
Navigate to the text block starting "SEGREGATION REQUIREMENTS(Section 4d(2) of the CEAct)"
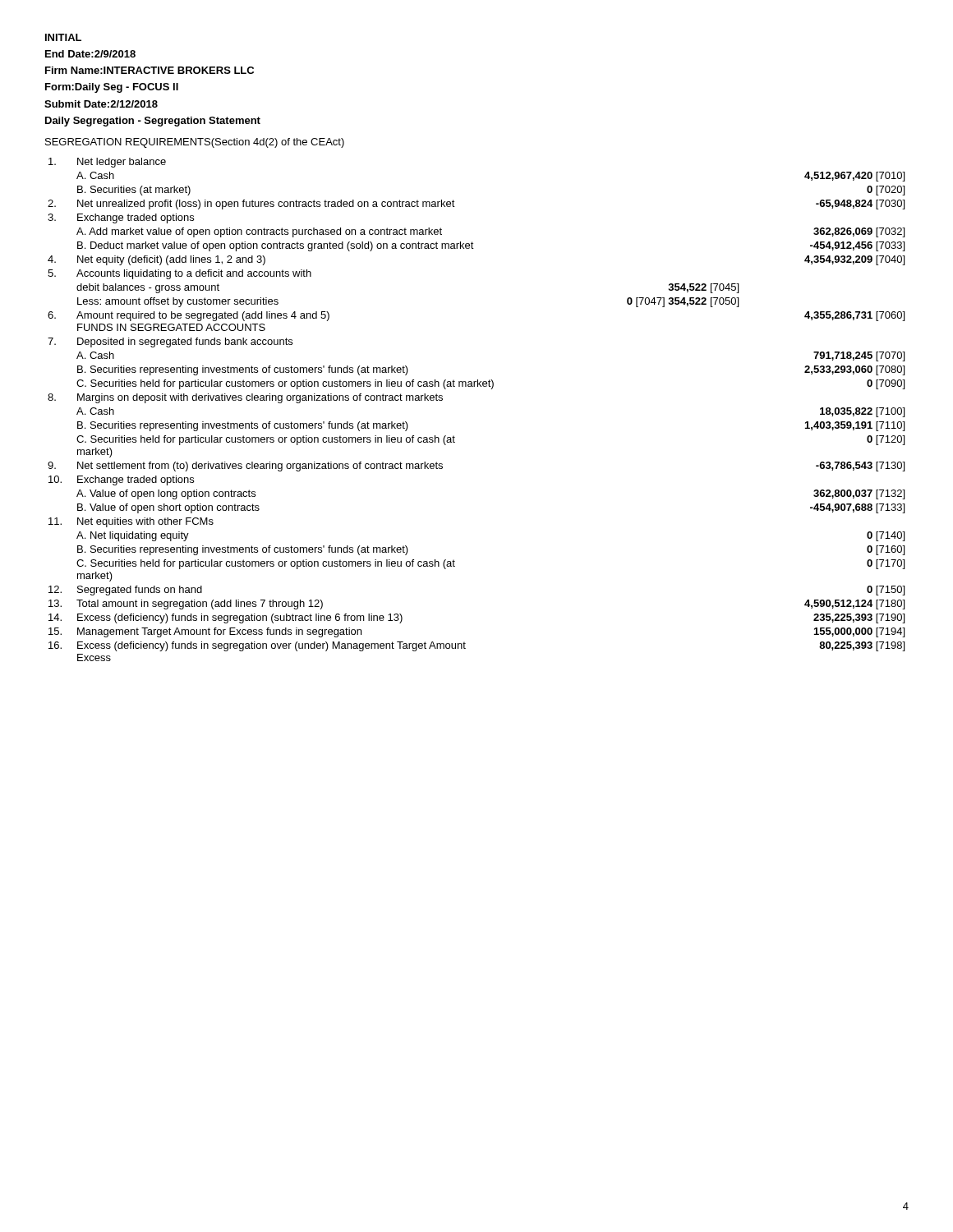click(194, 142)
